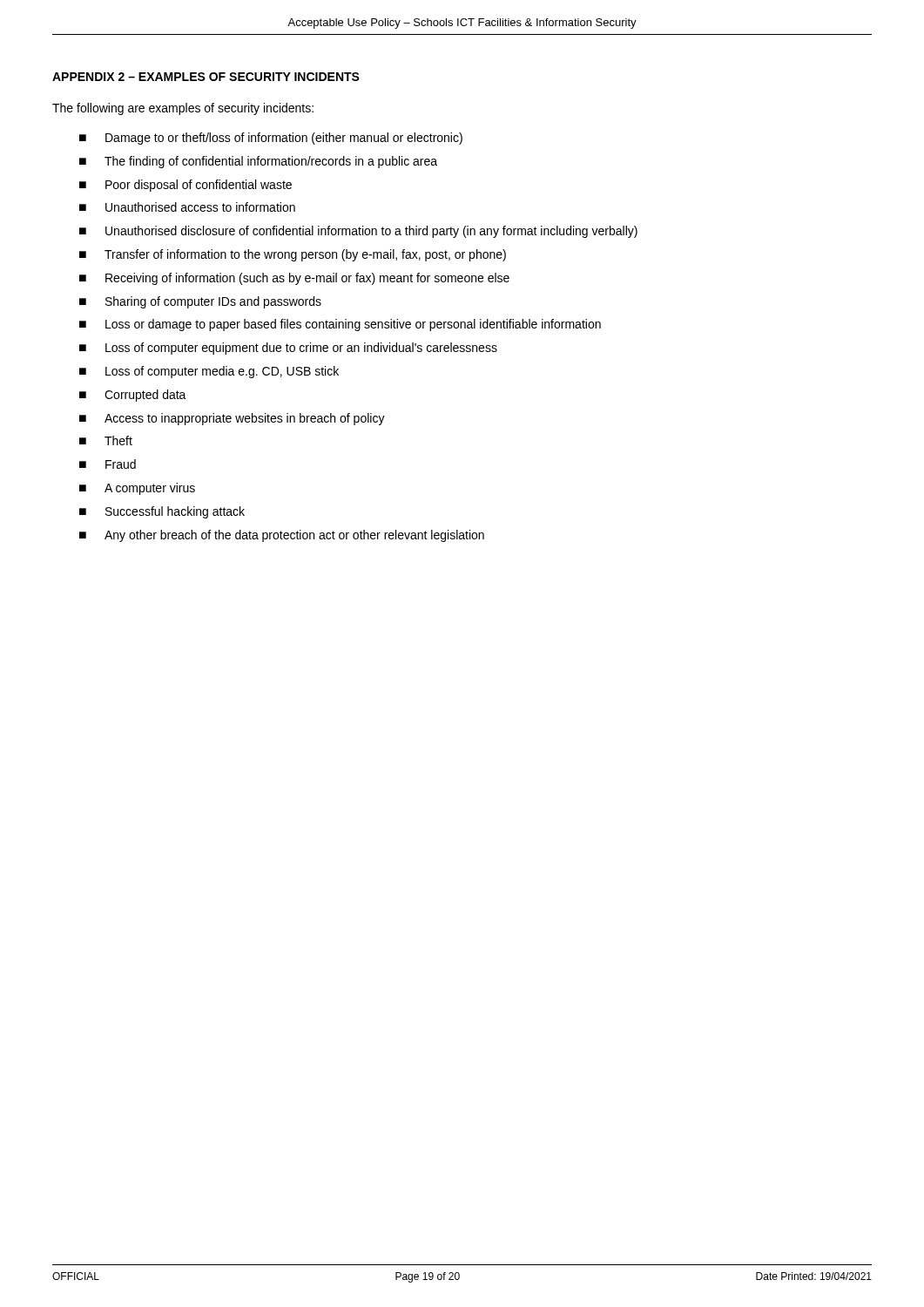Find the block on this page that starts "■ Loss of computer media"

(x=209, y=372)
